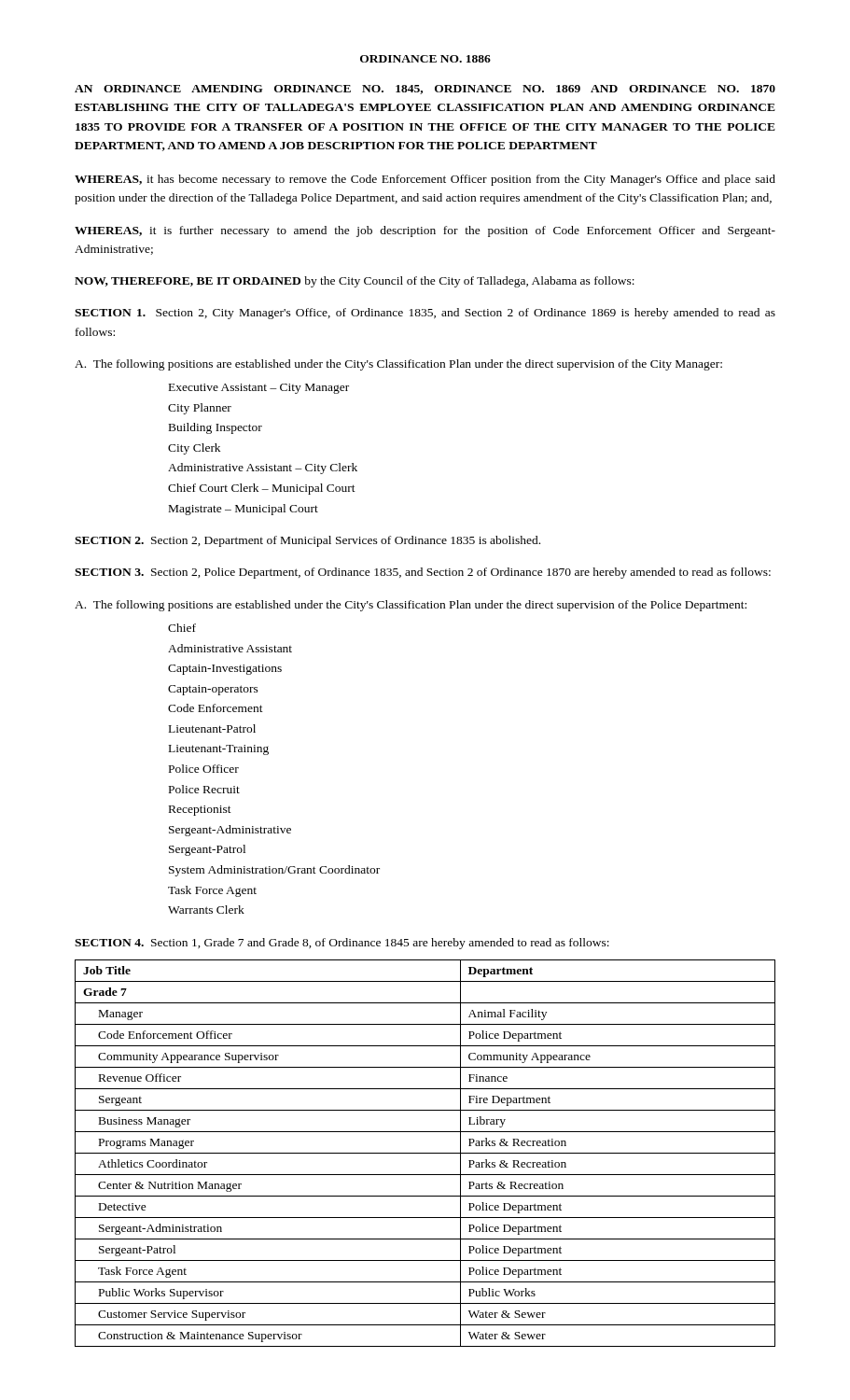Find the region starting "Code Enforcement"
The image size is (850, 1400).
215,708
